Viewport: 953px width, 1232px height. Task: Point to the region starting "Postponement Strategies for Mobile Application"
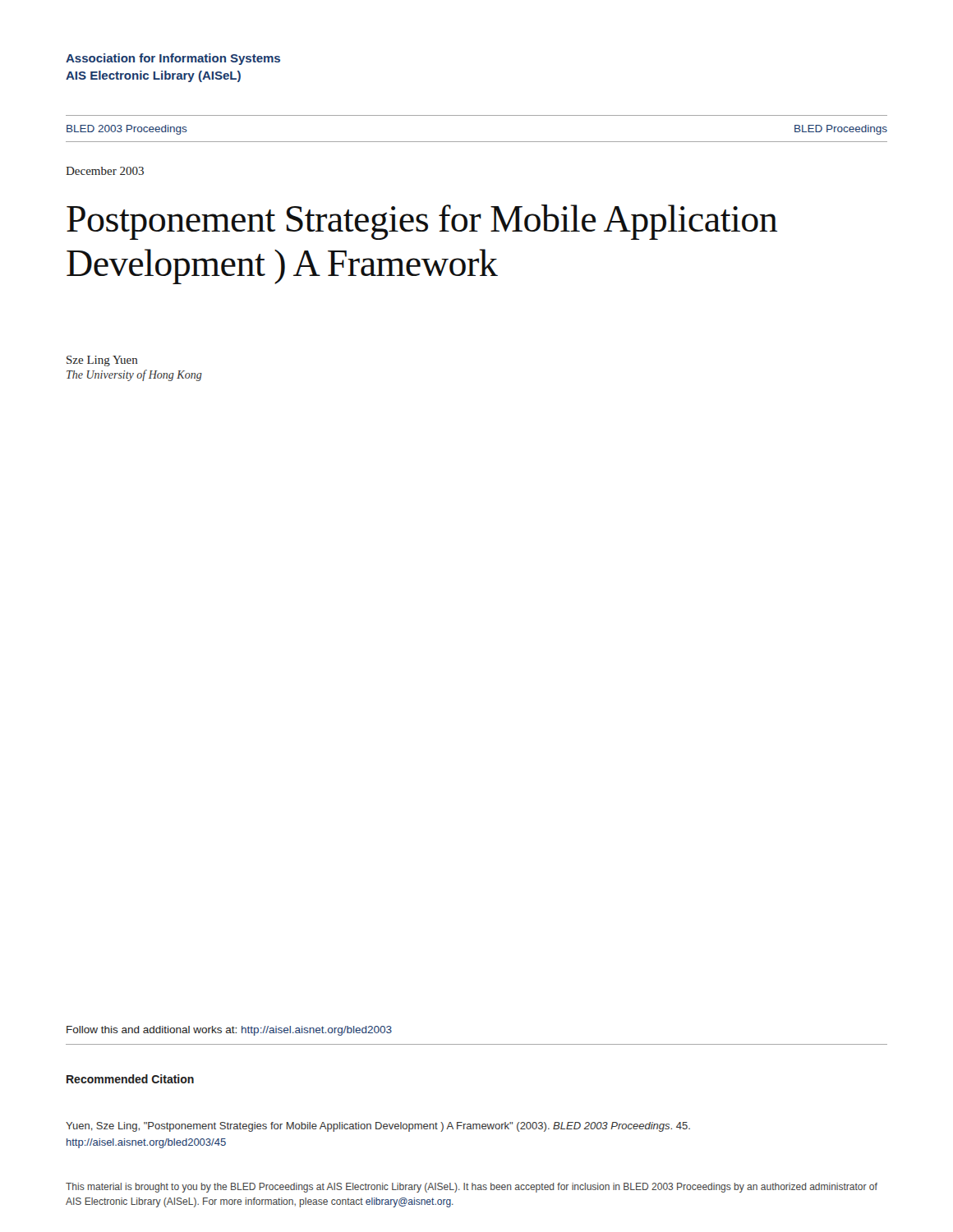[x=422, y=241]
